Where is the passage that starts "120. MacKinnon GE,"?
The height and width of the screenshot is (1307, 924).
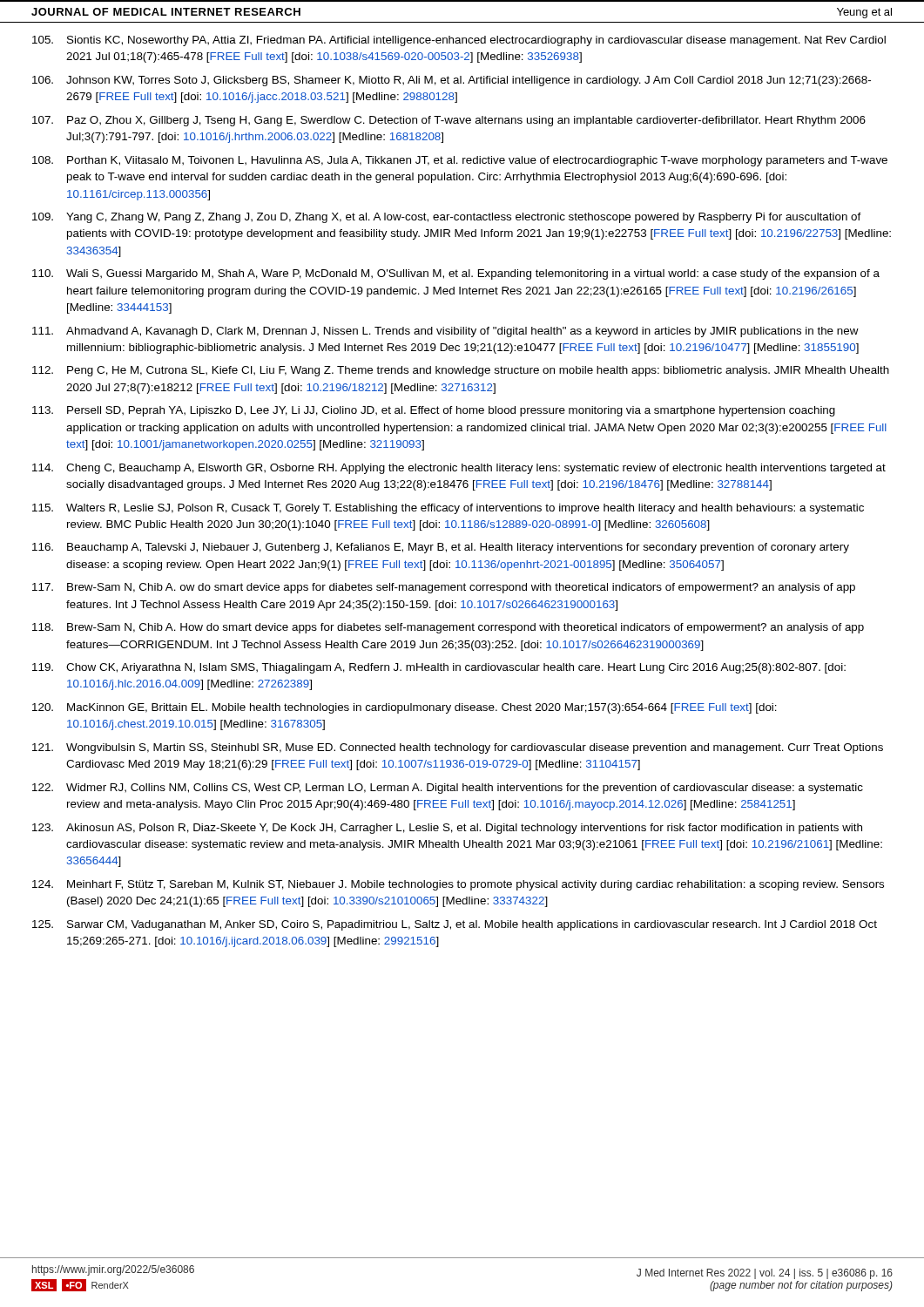tap(462, 716)
